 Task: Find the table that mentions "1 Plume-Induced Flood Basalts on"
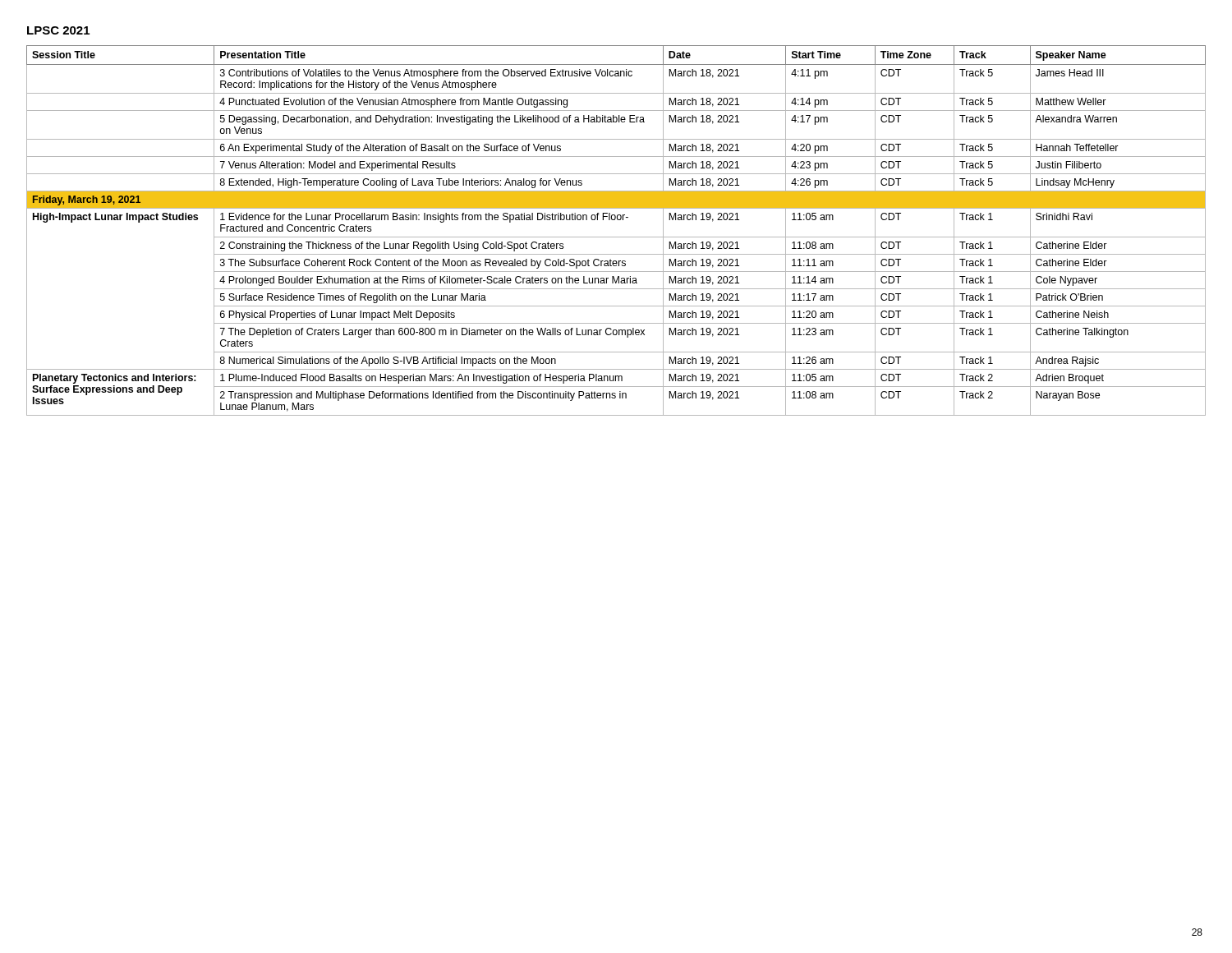[x=616, y=230]
